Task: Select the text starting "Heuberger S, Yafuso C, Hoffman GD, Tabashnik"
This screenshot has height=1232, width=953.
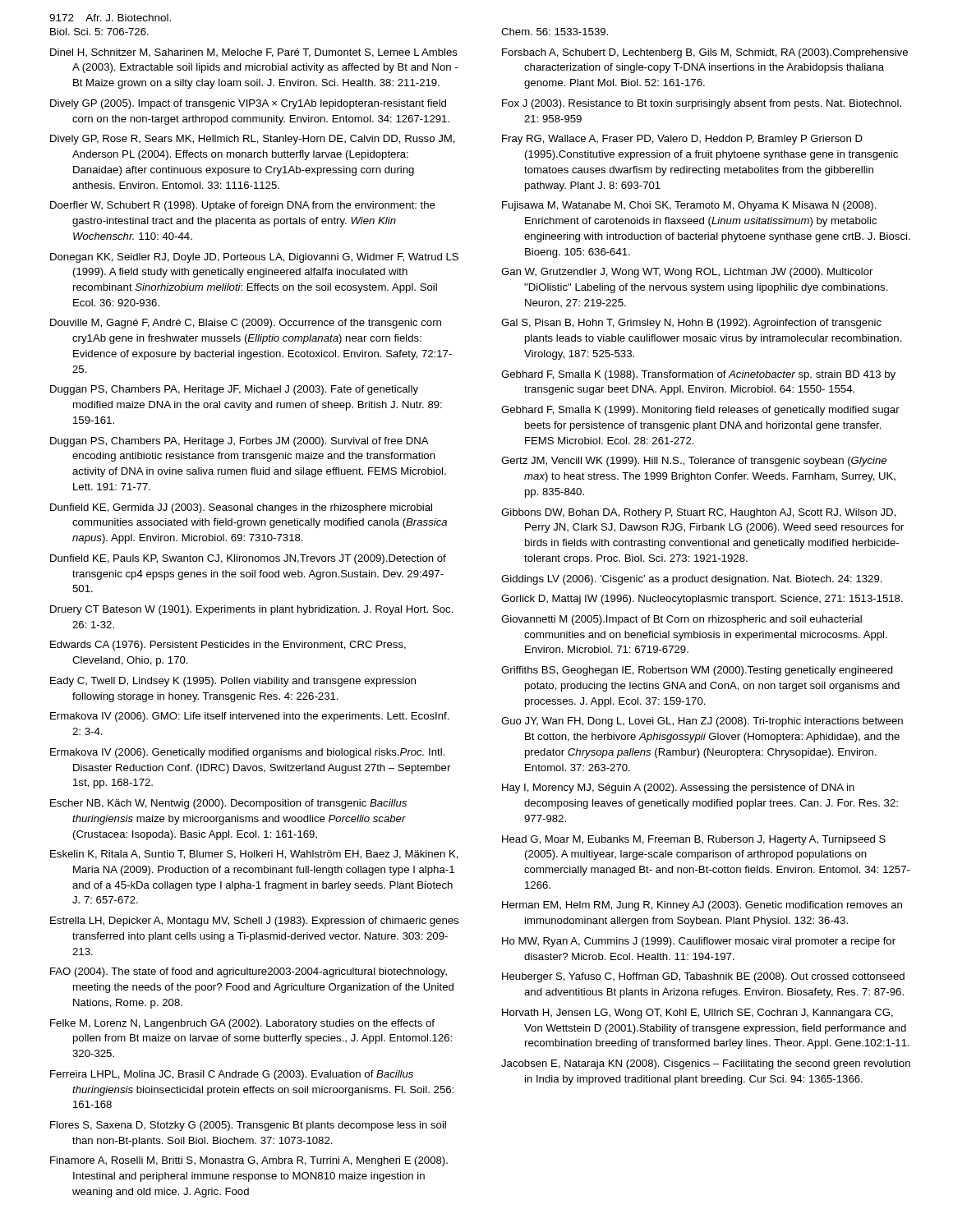Action: click(x=703, y=984)
